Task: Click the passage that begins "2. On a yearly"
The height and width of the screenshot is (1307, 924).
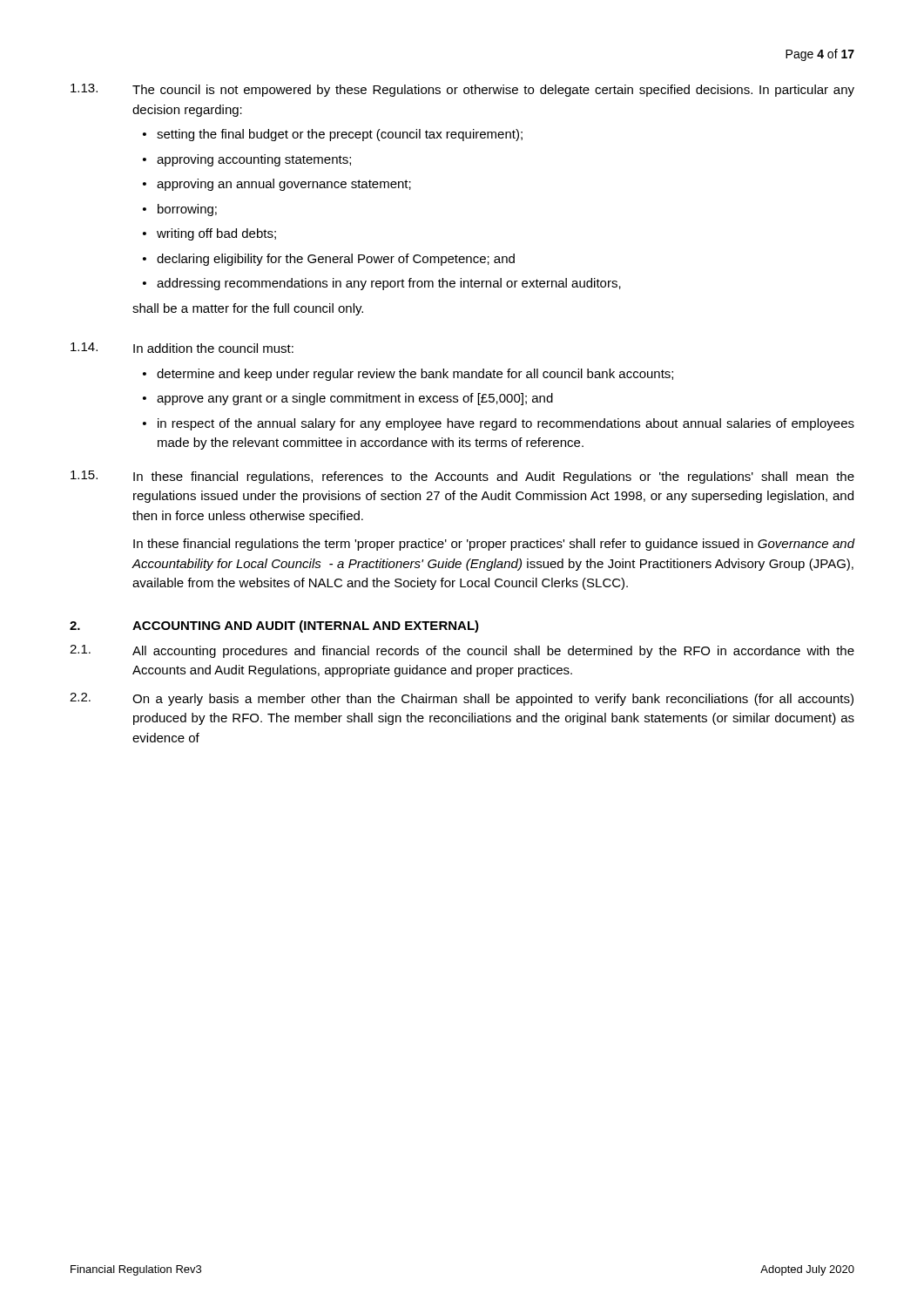Action: [462, 718]
